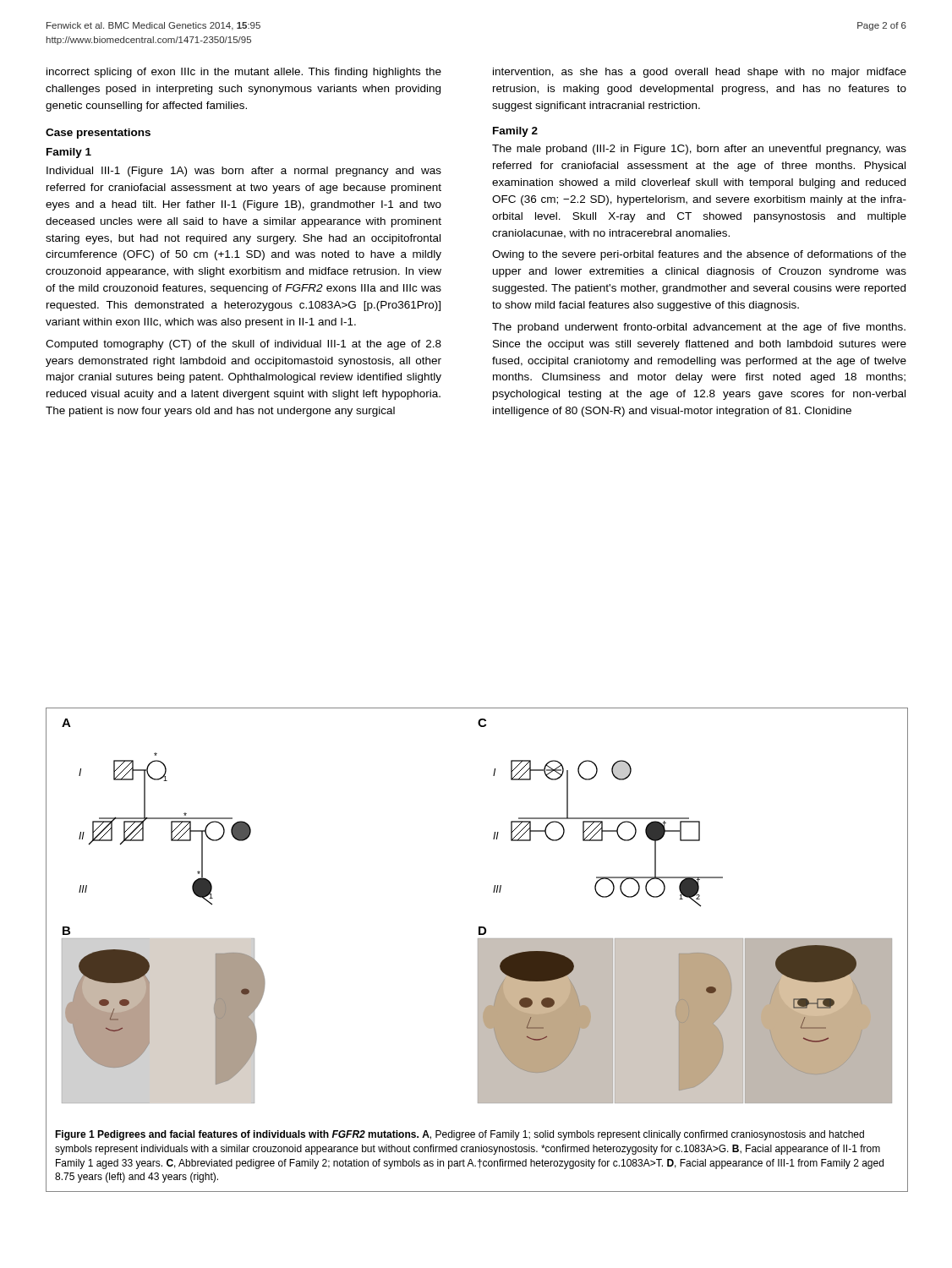Locate the section header with the text "Case presentations"
This screenshot has height=1268, width=952.
(98, 132)
